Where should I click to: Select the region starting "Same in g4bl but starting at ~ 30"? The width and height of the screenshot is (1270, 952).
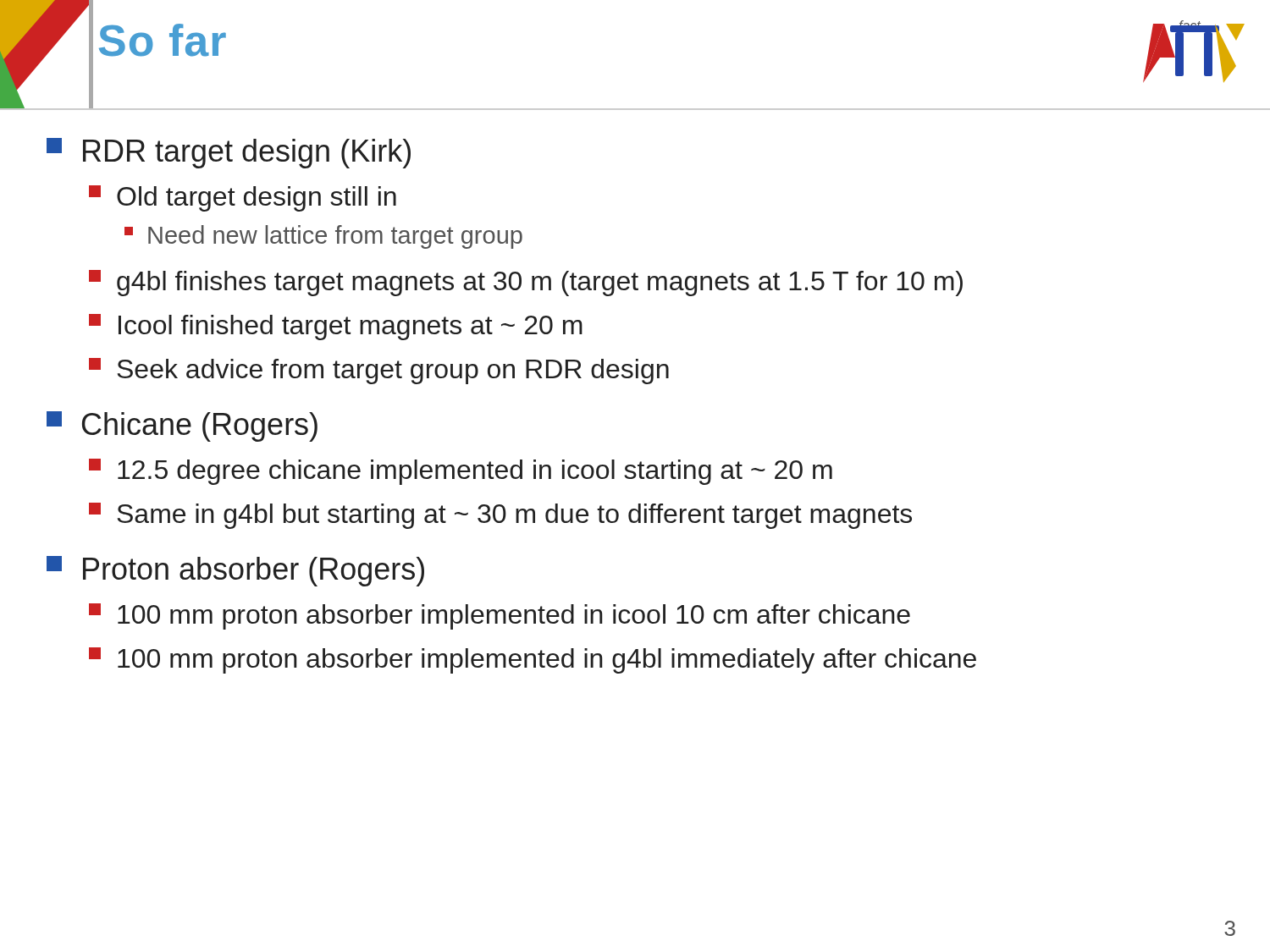point(501,514)
